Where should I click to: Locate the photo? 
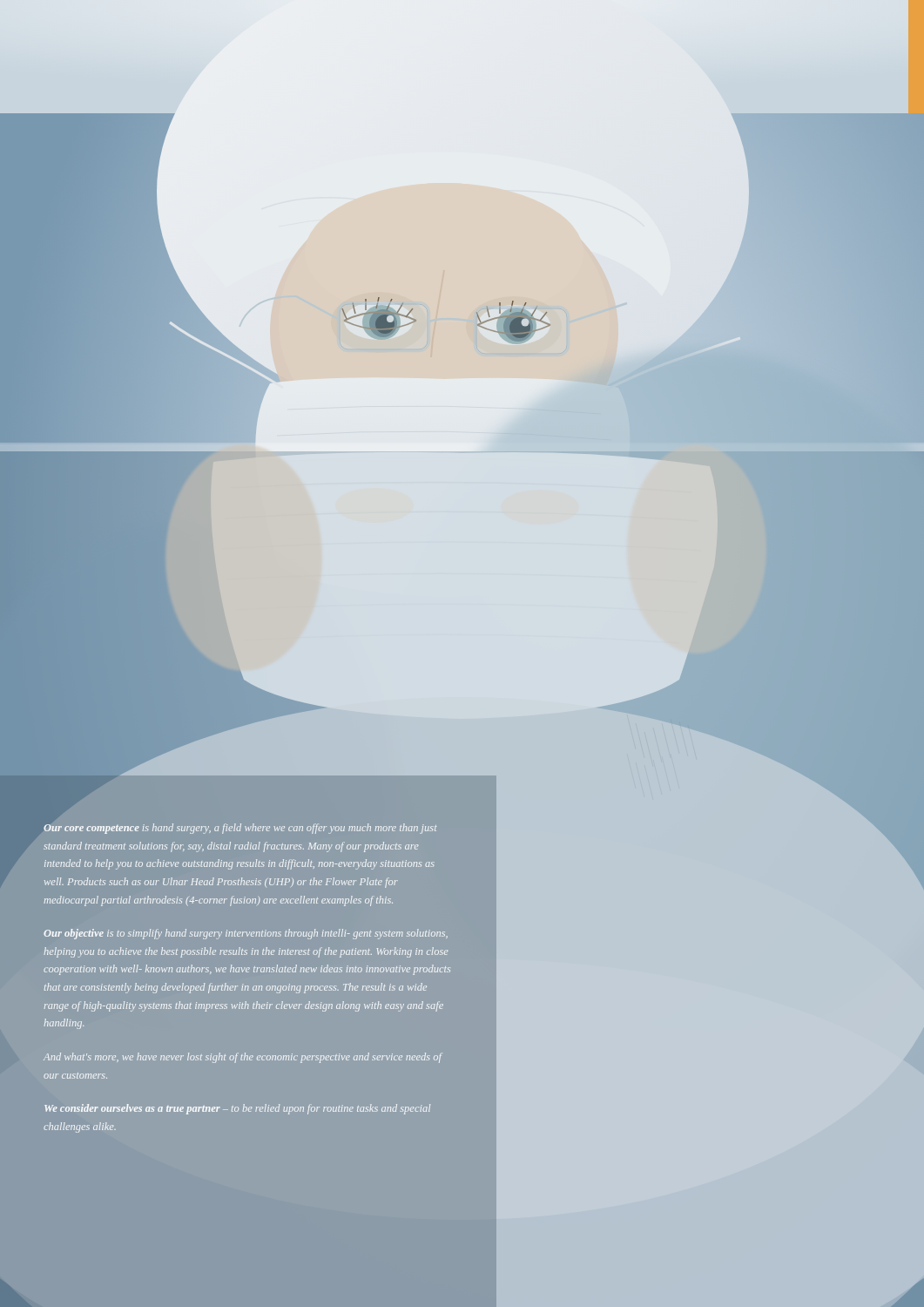tap(462, 654)
